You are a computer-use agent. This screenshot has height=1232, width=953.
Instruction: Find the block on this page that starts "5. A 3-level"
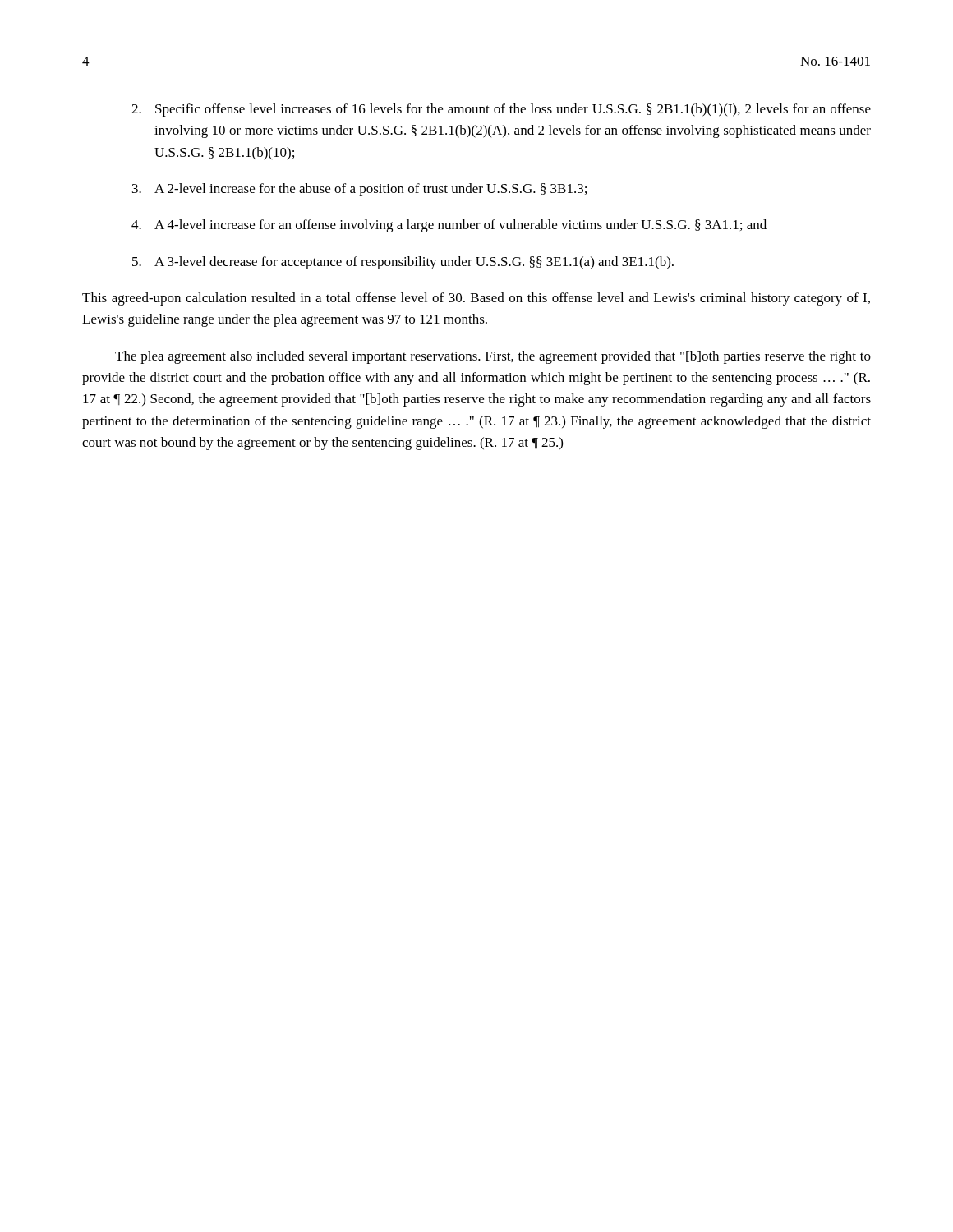coord(501,262)
